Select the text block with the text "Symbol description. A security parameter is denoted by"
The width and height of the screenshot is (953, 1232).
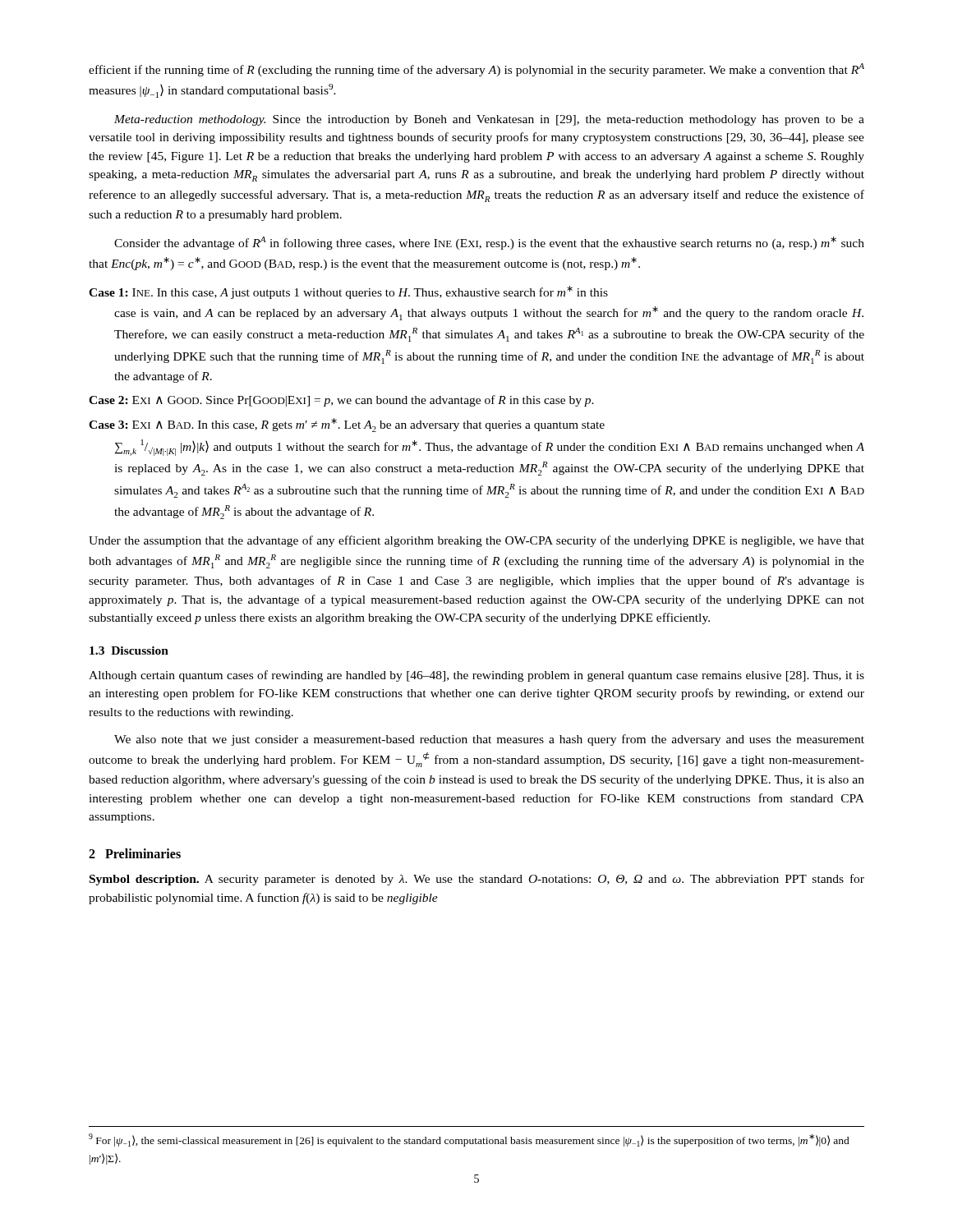click(476, 888)
